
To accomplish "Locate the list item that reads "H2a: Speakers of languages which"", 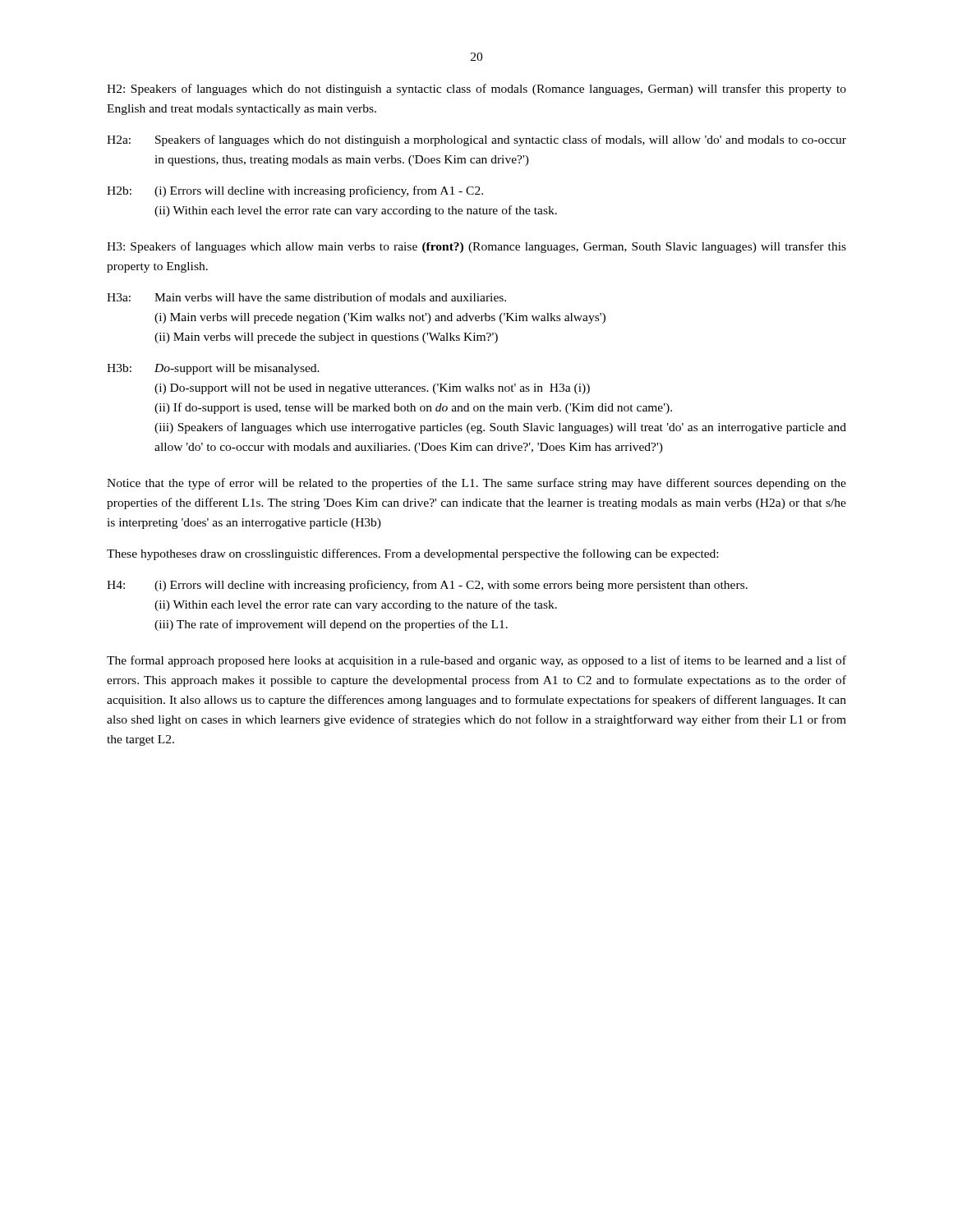I will (476, 150).
